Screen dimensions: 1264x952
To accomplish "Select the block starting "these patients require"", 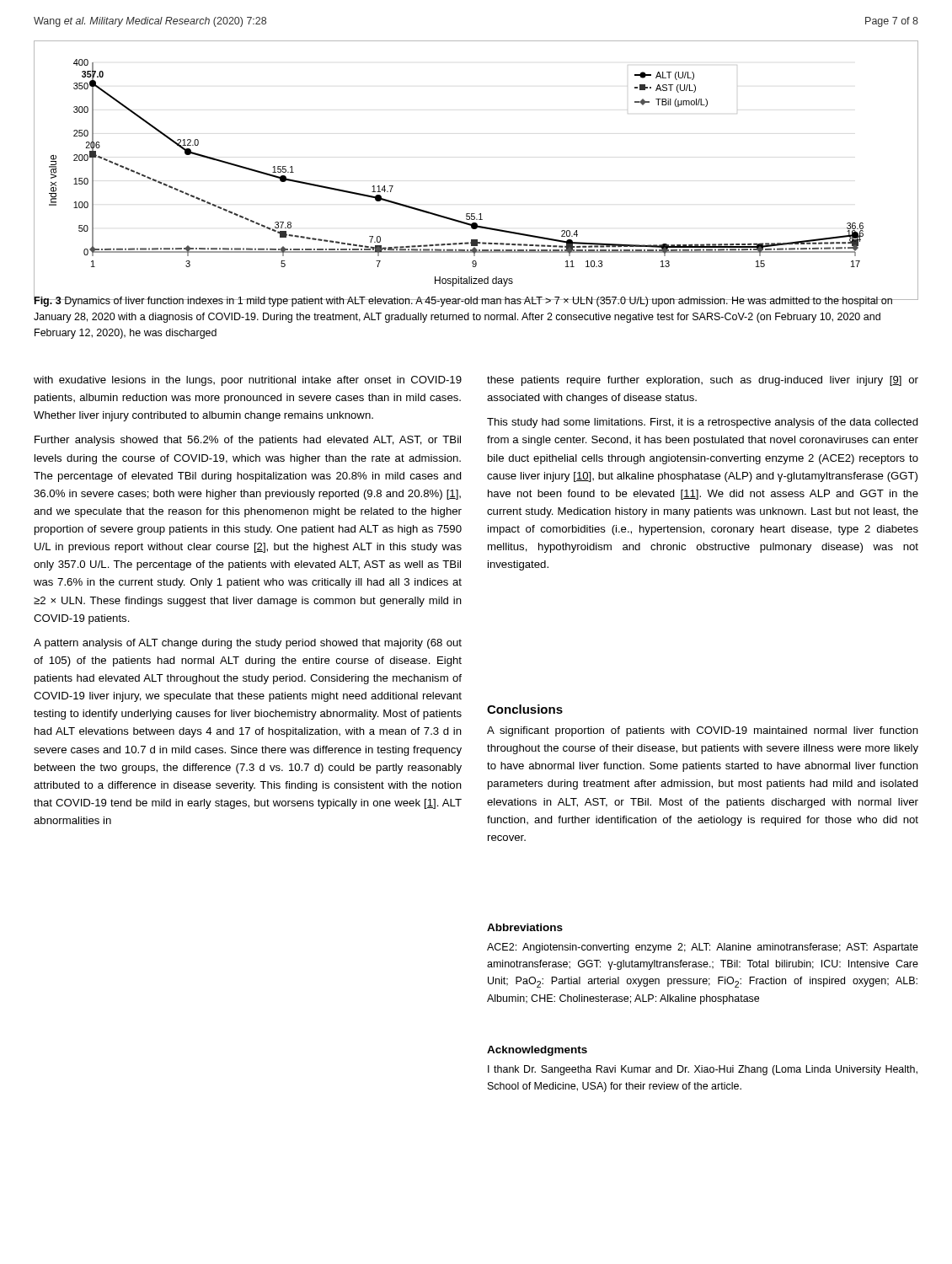I will click(703, 472).
